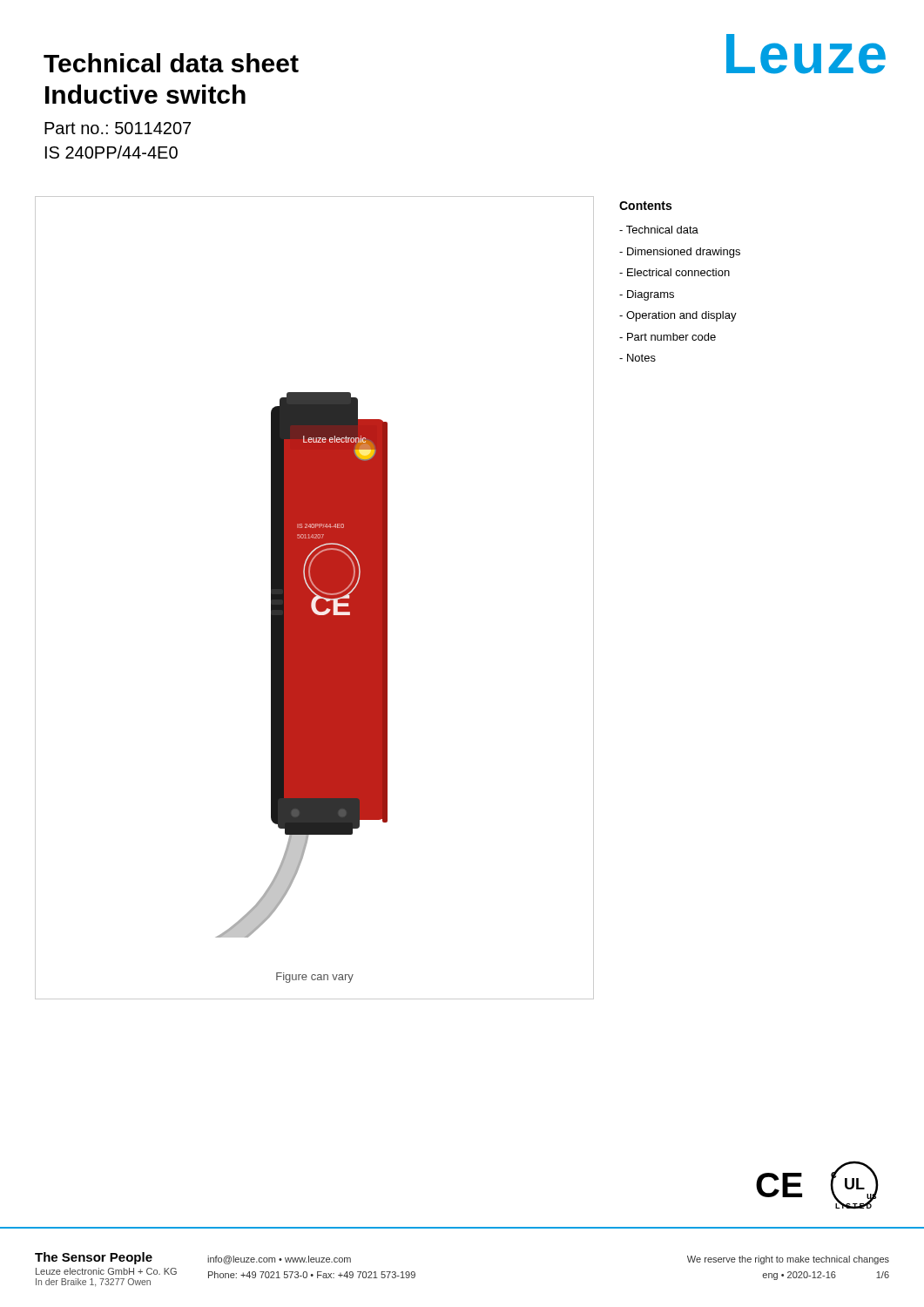Click on the text starting "Figure can vary"

point(314,976)
